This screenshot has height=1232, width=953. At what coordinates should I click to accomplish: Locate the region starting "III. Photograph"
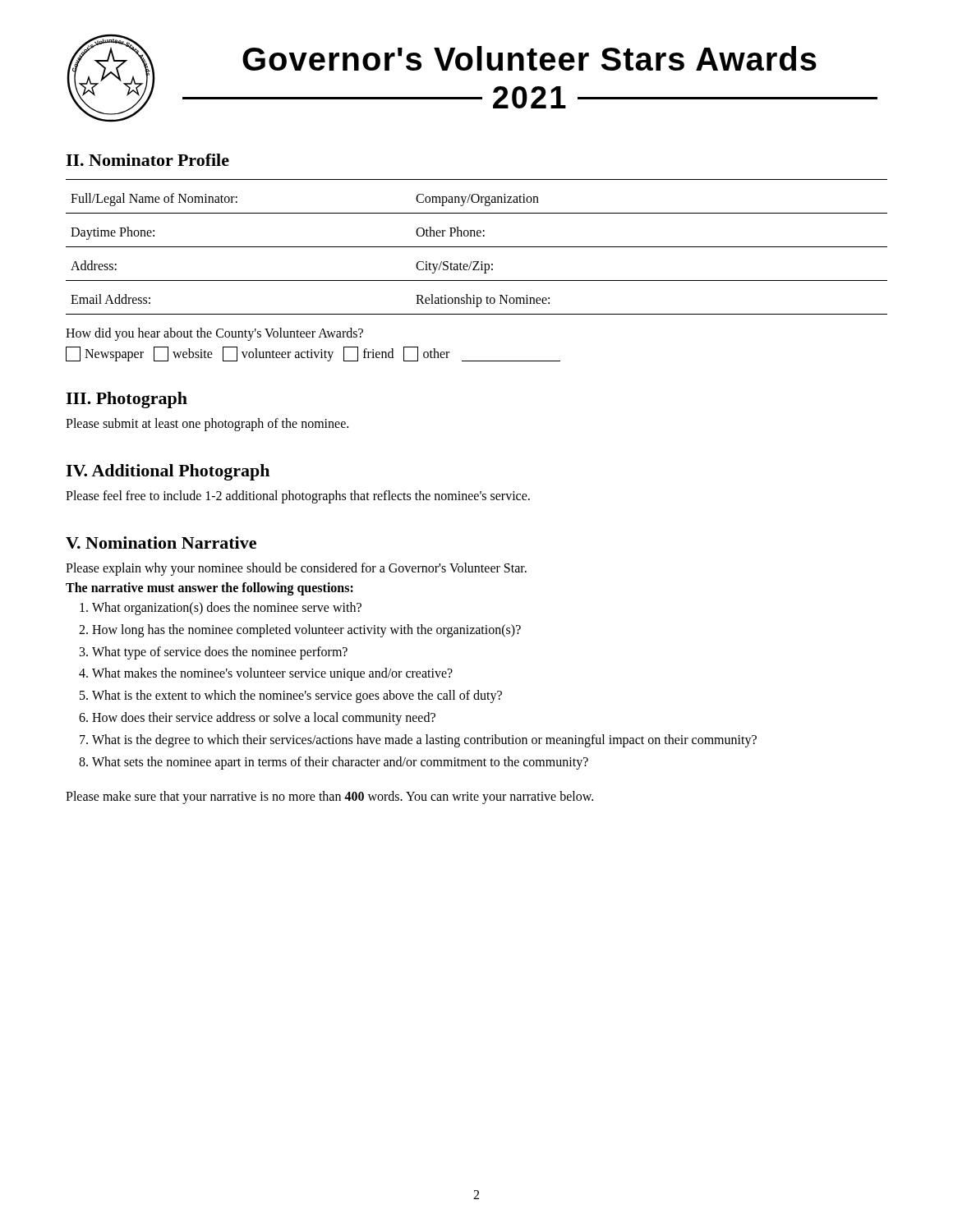[x=127, y=398]
